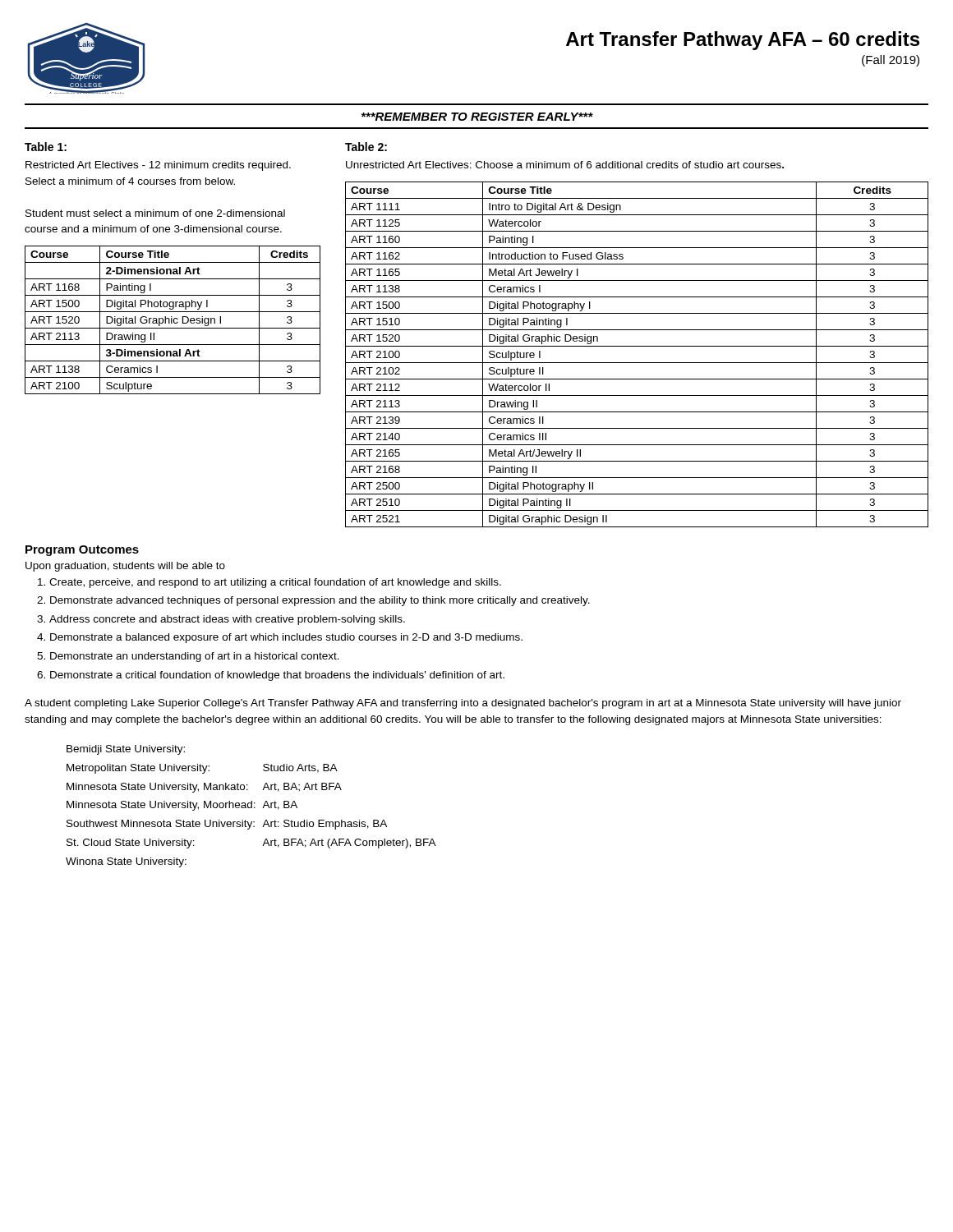The image size is (953, 1232).
Task: Select the list item that says "Demonstrate a critical foundation of"
Action: [x=277, y=674]
